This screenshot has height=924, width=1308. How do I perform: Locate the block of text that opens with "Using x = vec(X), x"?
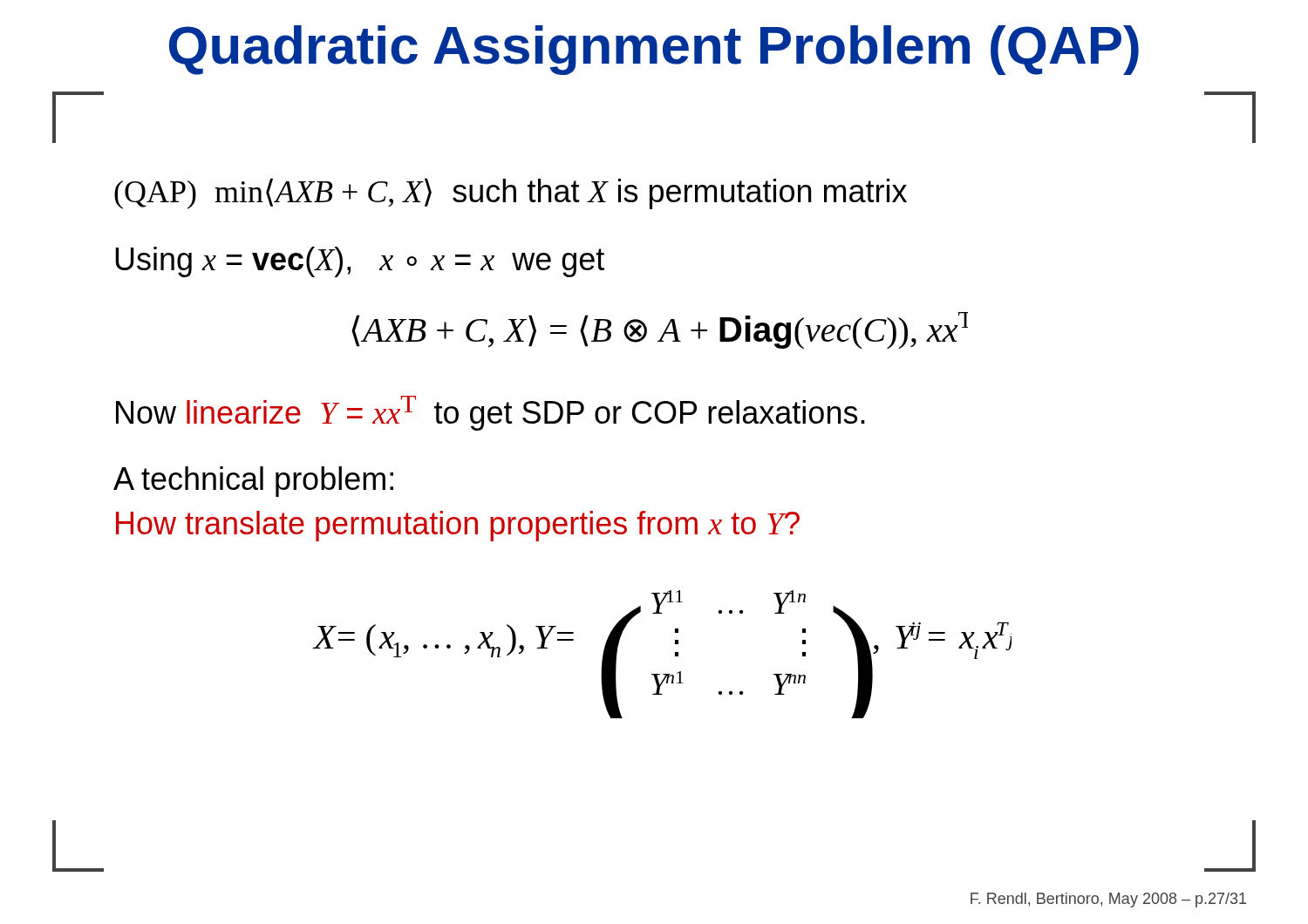pos(359,260)
